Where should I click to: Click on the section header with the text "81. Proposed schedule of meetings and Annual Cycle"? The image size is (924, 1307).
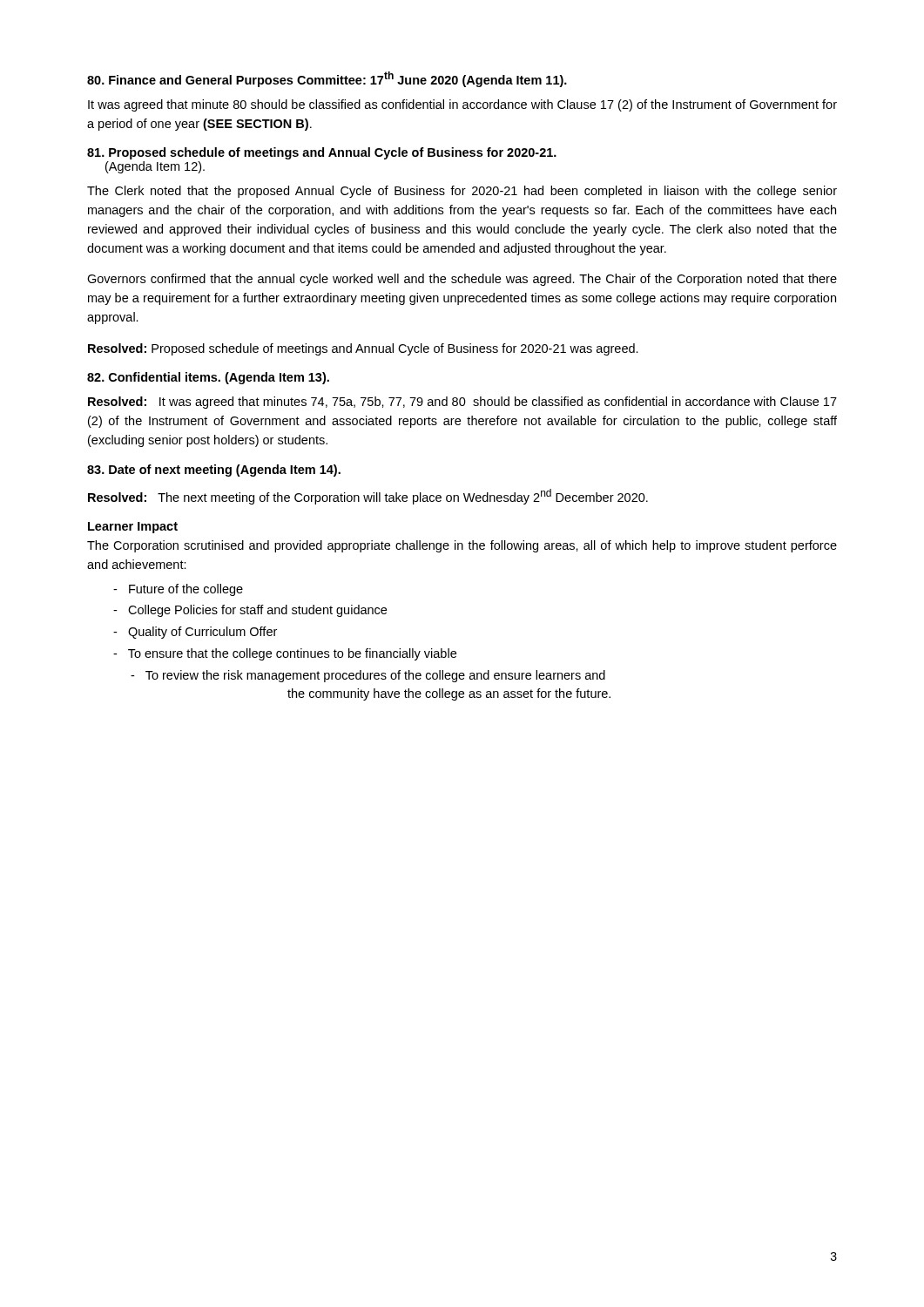(322, 160)
